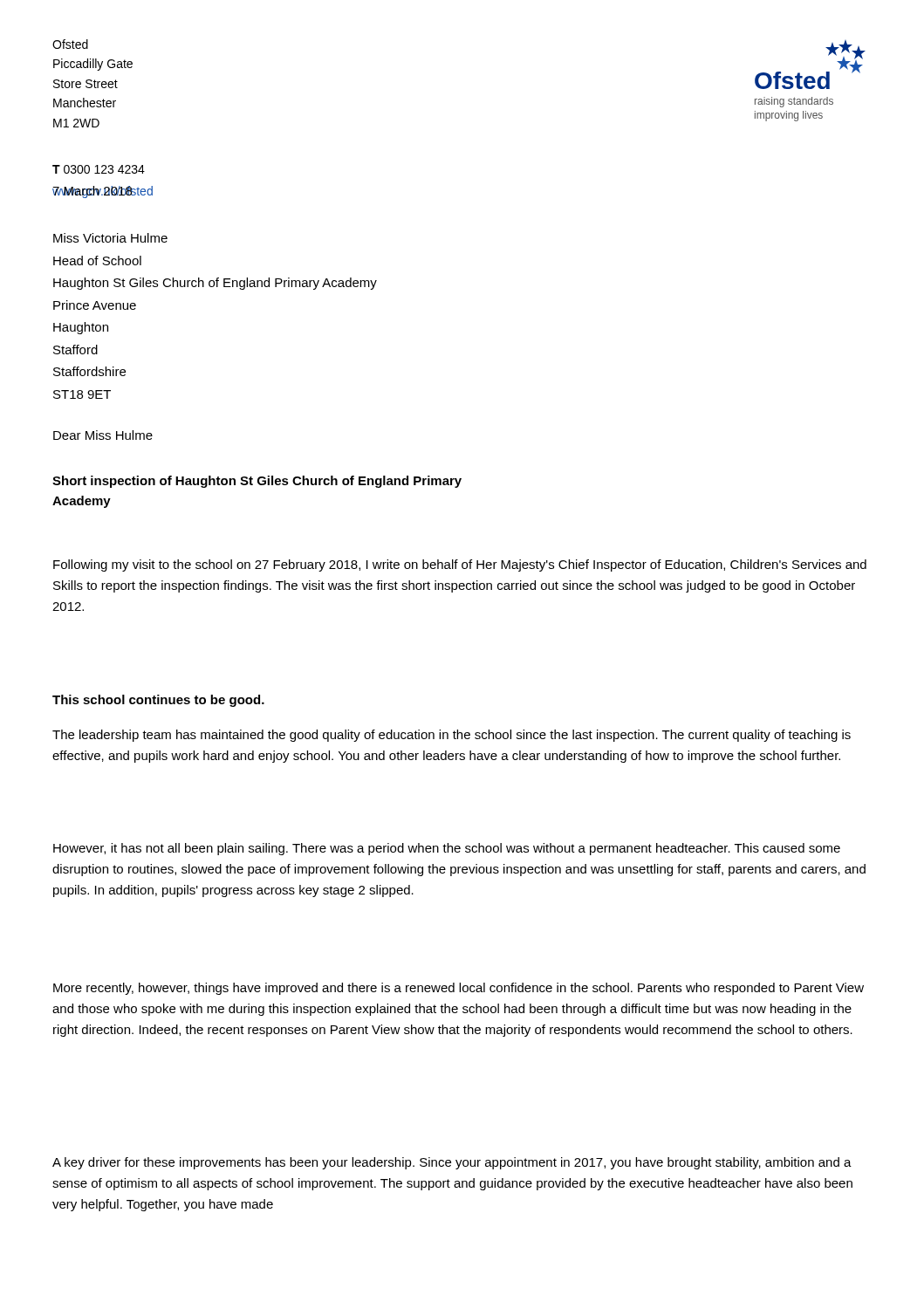This screenshot has width=924, height=1309.
Task: Find the text starting "This school continues to be"
Action: [x=159, y=699]
